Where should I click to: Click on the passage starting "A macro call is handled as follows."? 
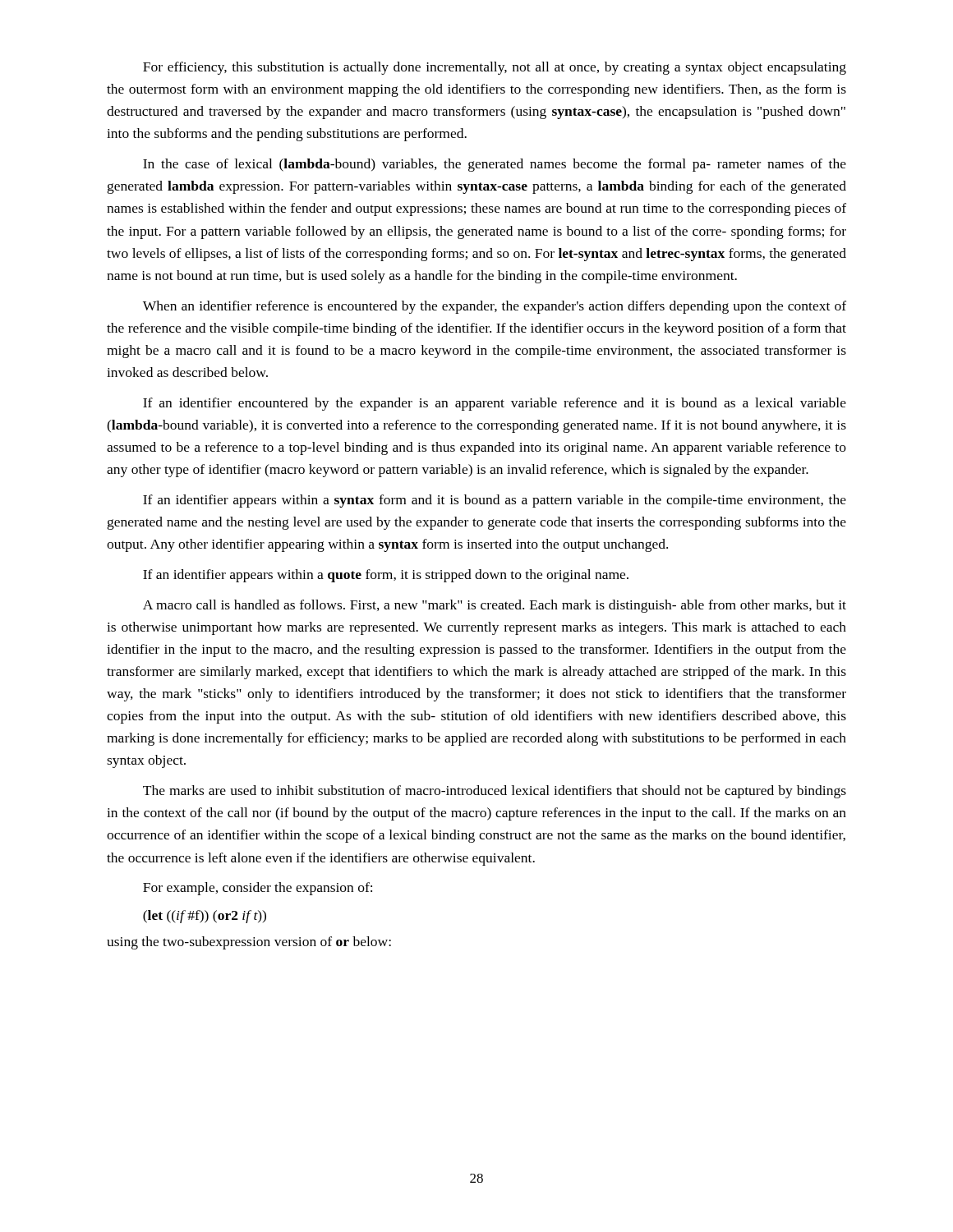pyautogui.click(x=476, y=683)
